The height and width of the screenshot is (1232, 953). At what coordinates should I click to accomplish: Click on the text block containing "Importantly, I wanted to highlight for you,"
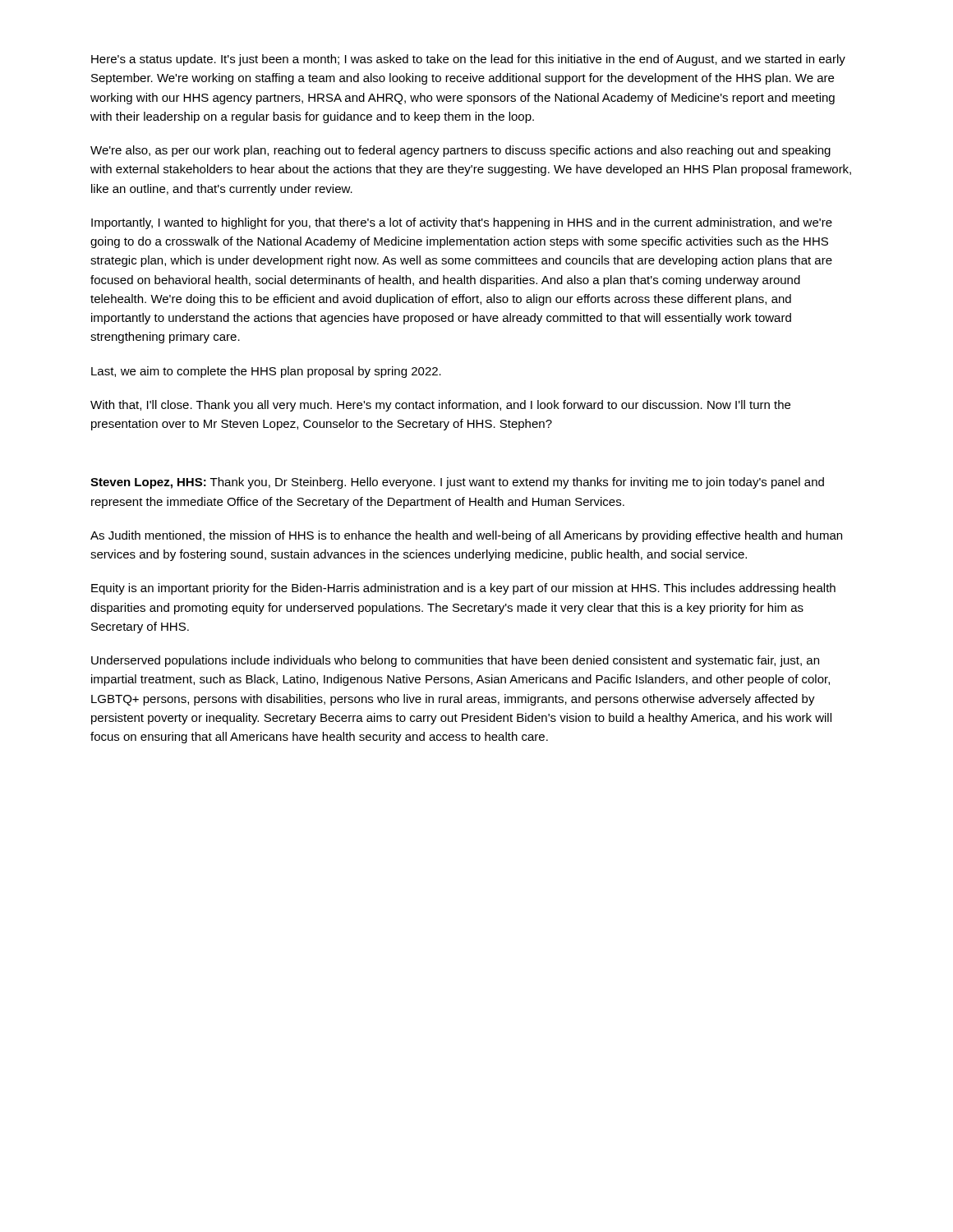pyautogui.click(x=461, y=279)
